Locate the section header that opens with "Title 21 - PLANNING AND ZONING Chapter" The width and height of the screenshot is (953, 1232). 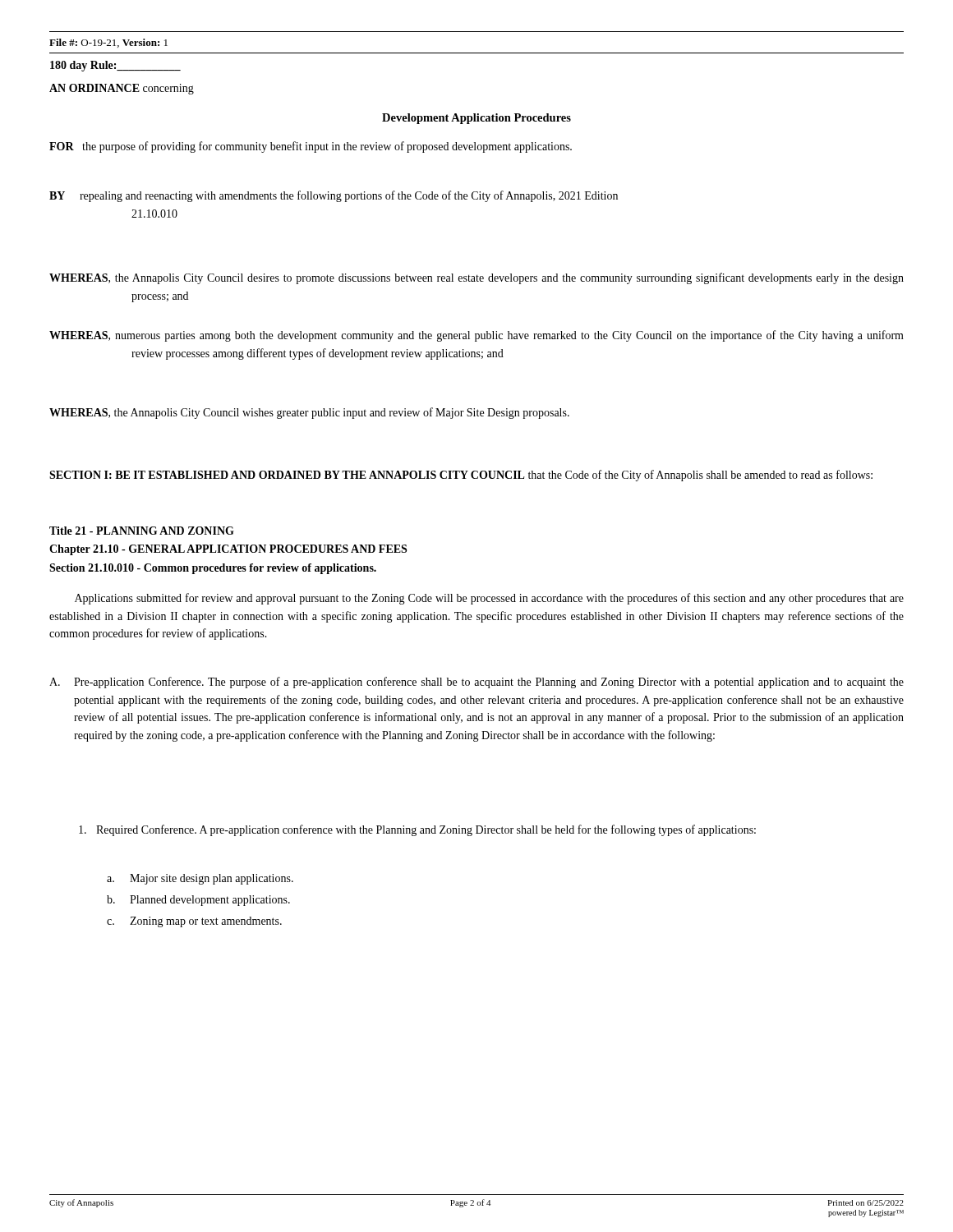(228, 549)
